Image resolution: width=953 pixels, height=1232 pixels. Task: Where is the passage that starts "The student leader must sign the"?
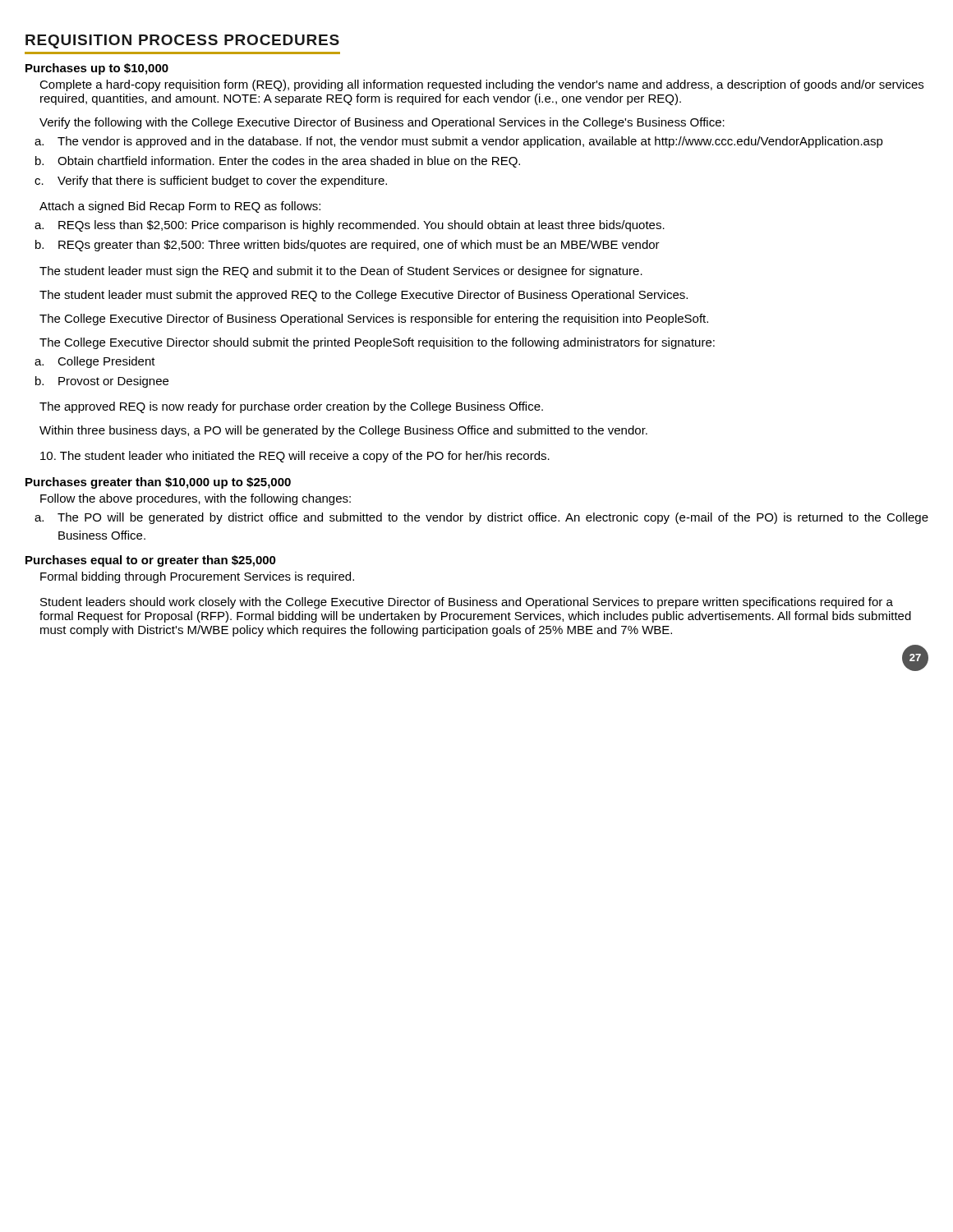[x=484, y=270]
